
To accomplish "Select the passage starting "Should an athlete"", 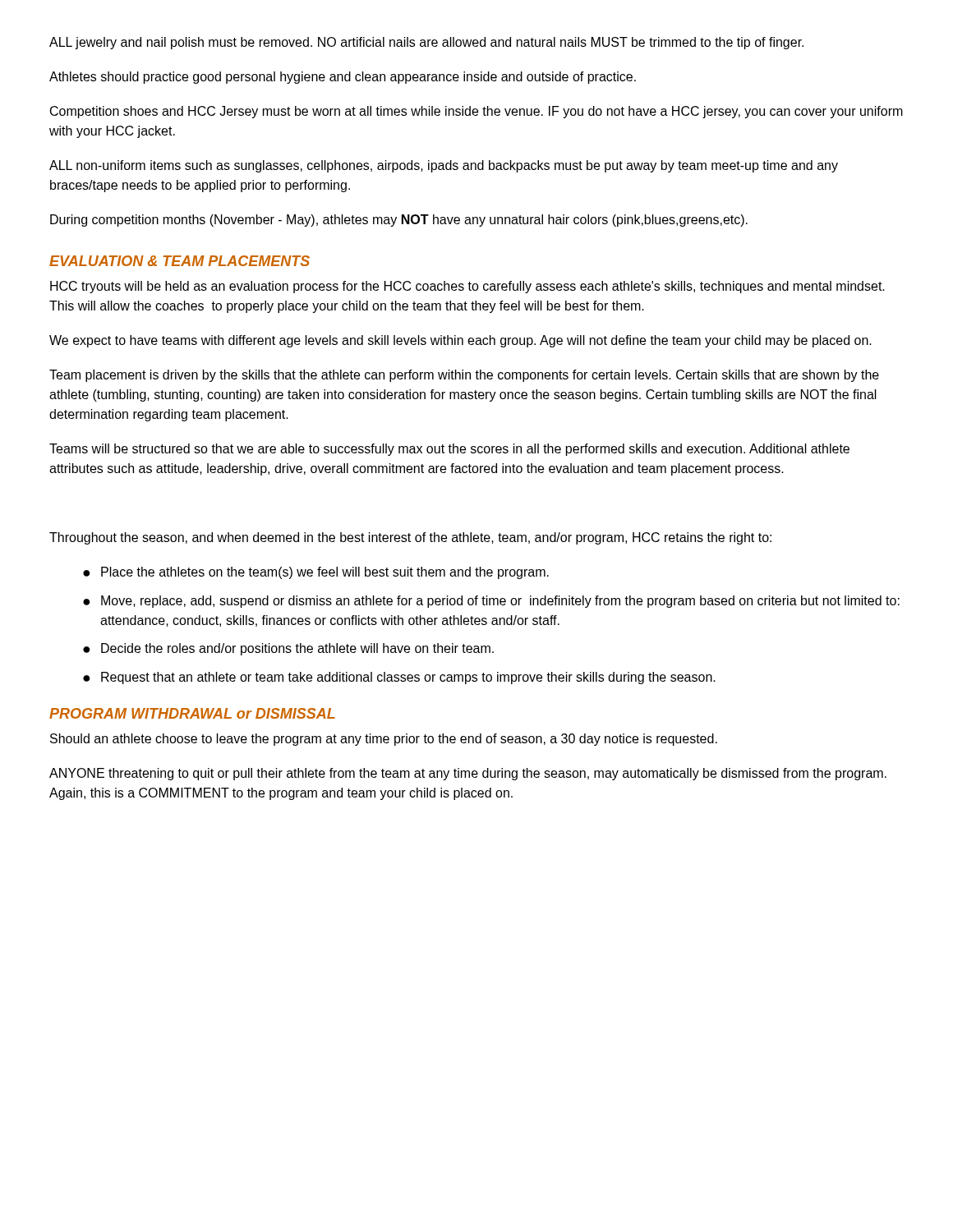I will click(384, 738).
